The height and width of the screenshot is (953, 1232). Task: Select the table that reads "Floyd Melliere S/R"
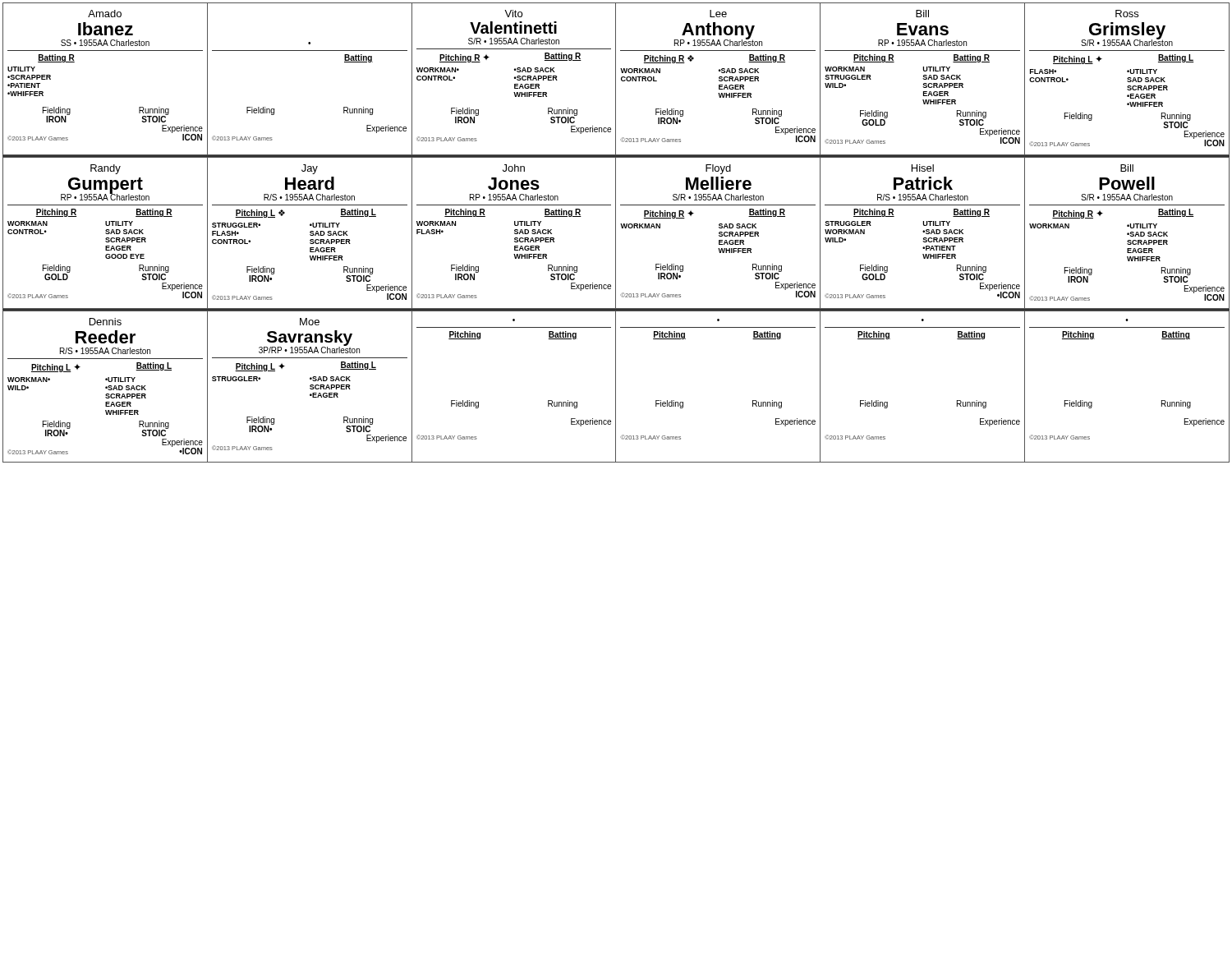tap(719, 233)
